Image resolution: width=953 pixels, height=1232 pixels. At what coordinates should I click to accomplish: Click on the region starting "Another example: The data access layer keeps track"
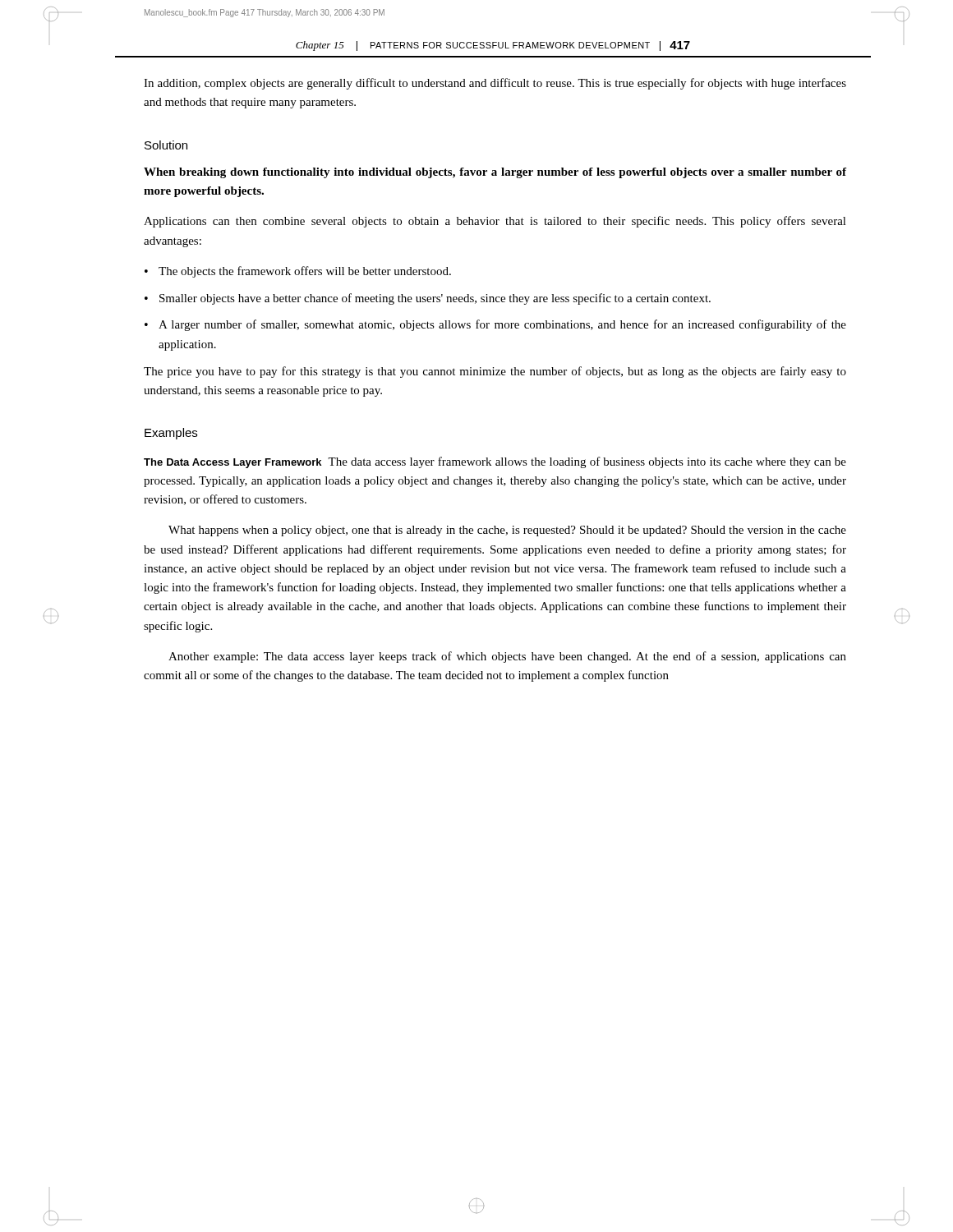pos(495,666)
